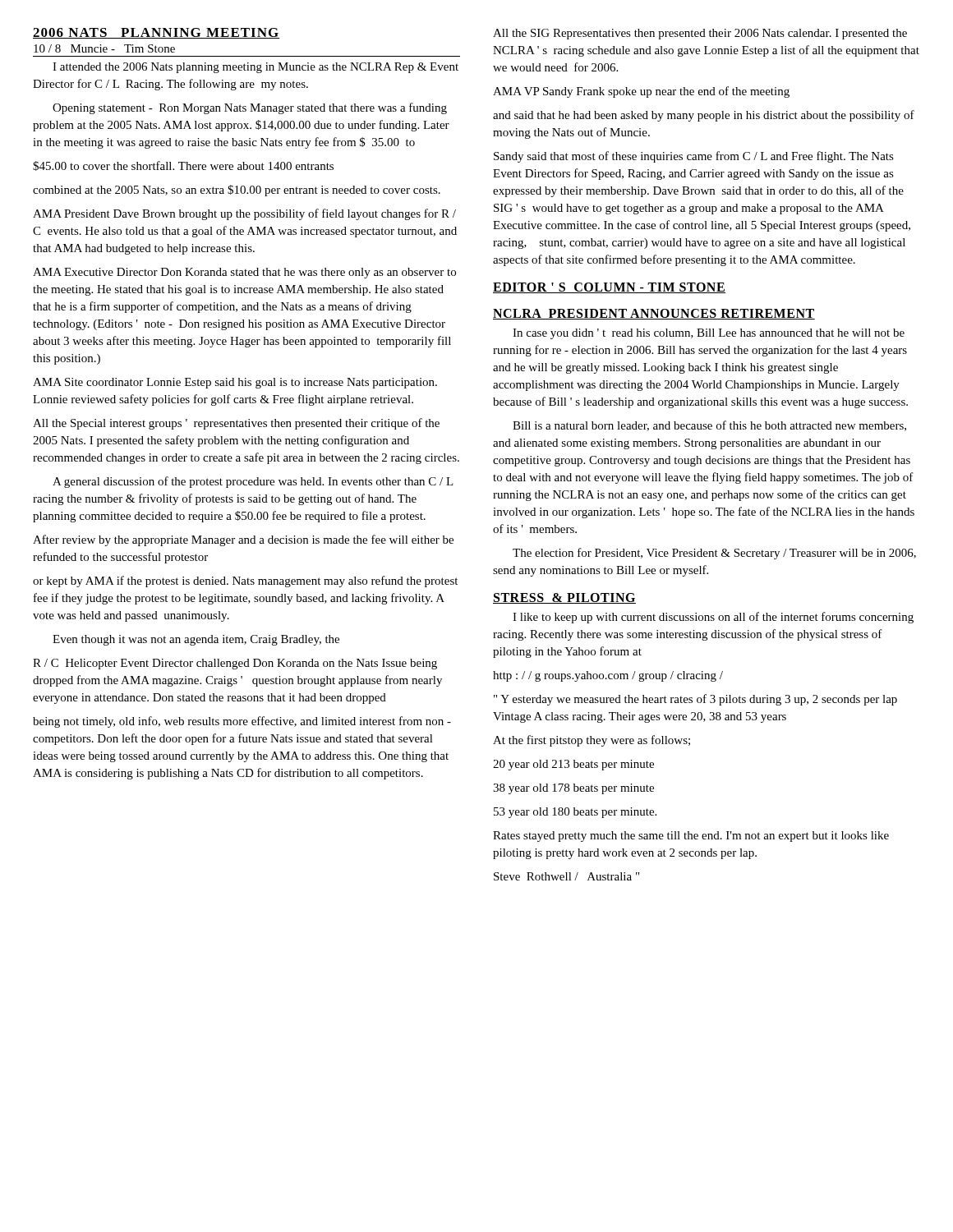Where is the passage that starts "AMA Executive Director Don Koranda"?

(246, 315)
